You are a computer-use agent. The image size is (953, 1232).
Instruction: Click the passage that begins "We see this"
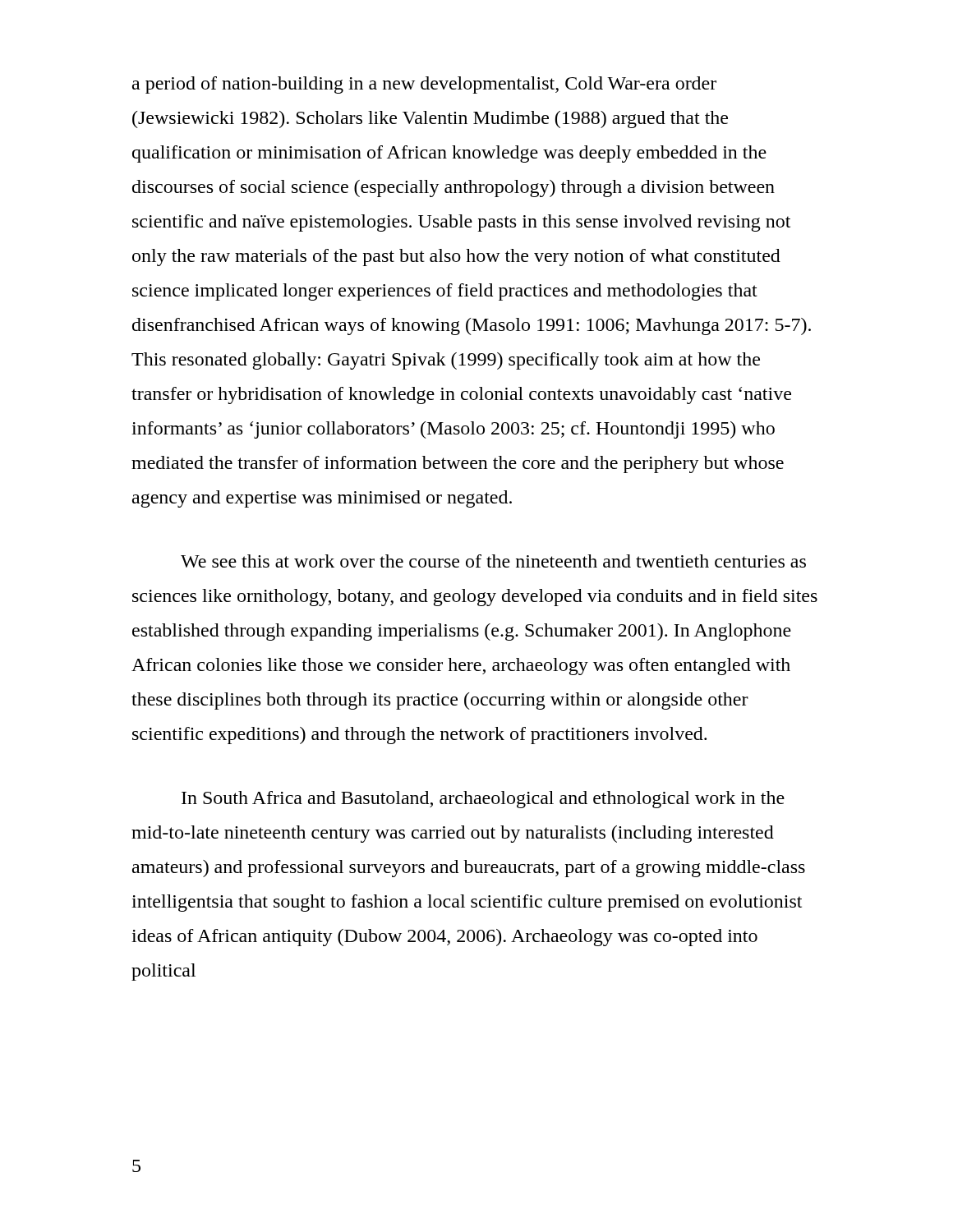476,647
